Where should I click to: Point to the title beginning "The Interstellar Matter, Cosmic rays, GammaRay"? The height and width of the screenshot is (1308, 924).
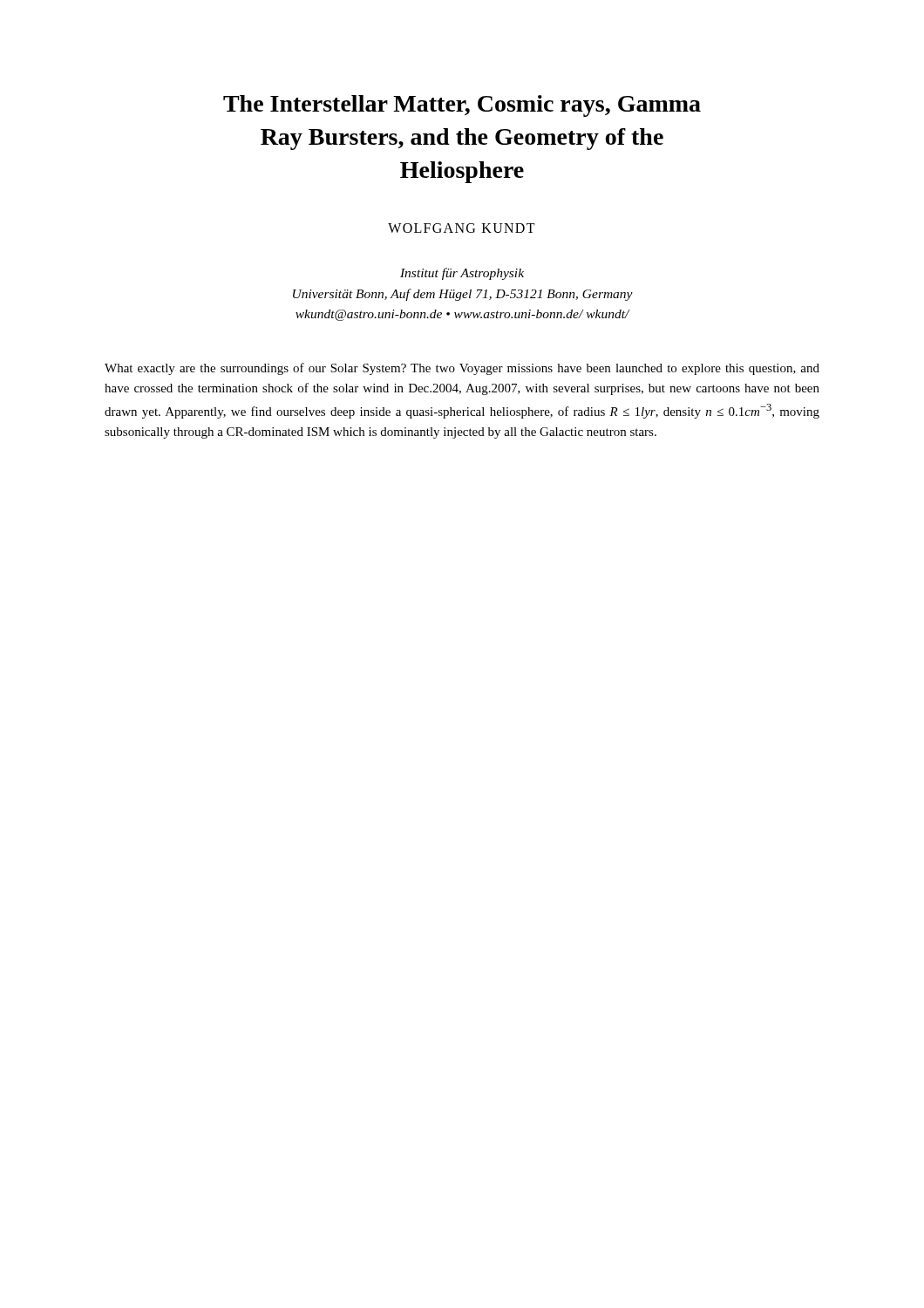coord(462,137)
